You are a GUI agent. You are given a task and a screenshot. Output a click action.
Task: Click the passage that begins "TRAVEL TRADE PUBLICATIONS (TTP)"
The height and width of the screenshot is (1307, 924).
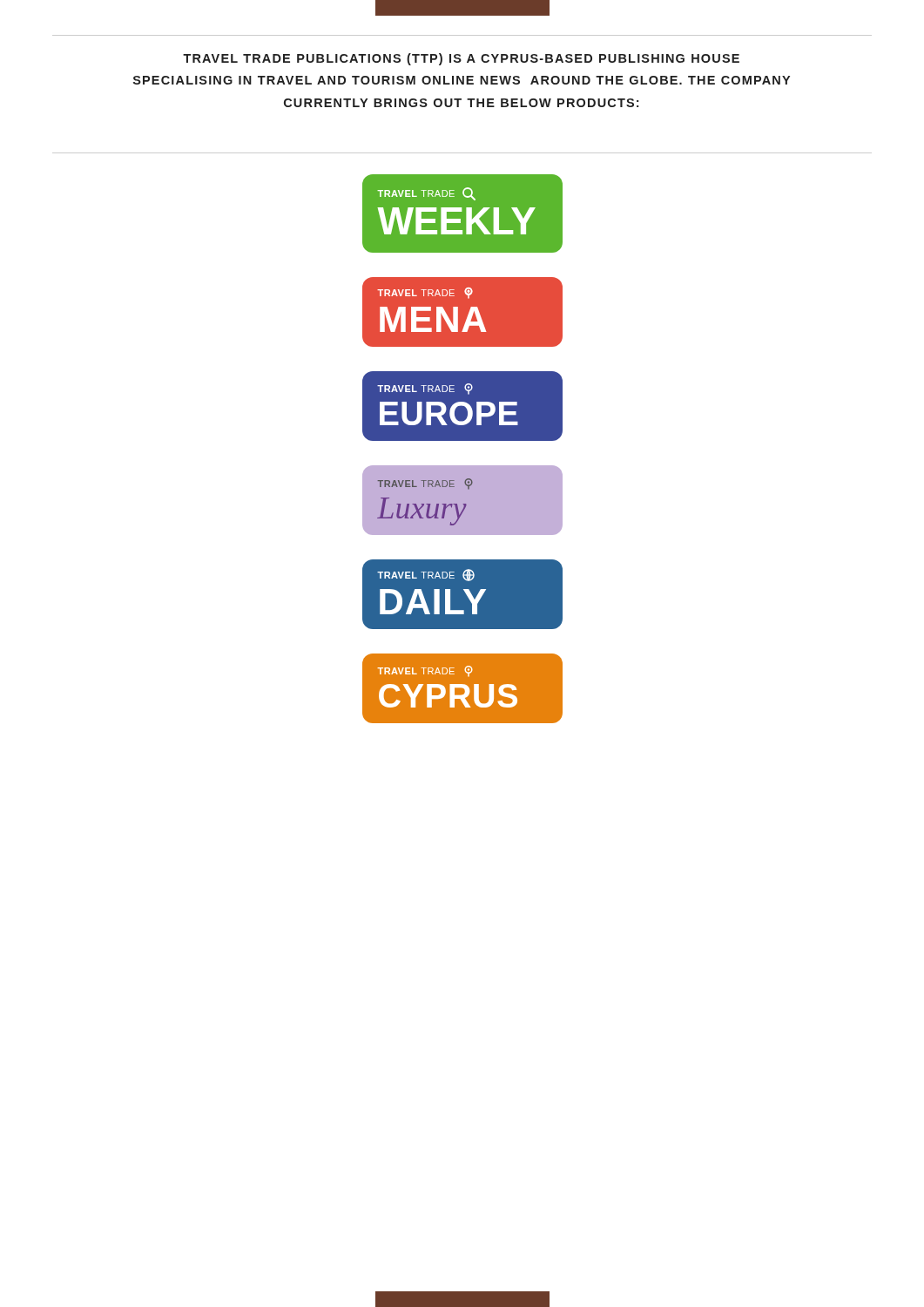point(462,80)
